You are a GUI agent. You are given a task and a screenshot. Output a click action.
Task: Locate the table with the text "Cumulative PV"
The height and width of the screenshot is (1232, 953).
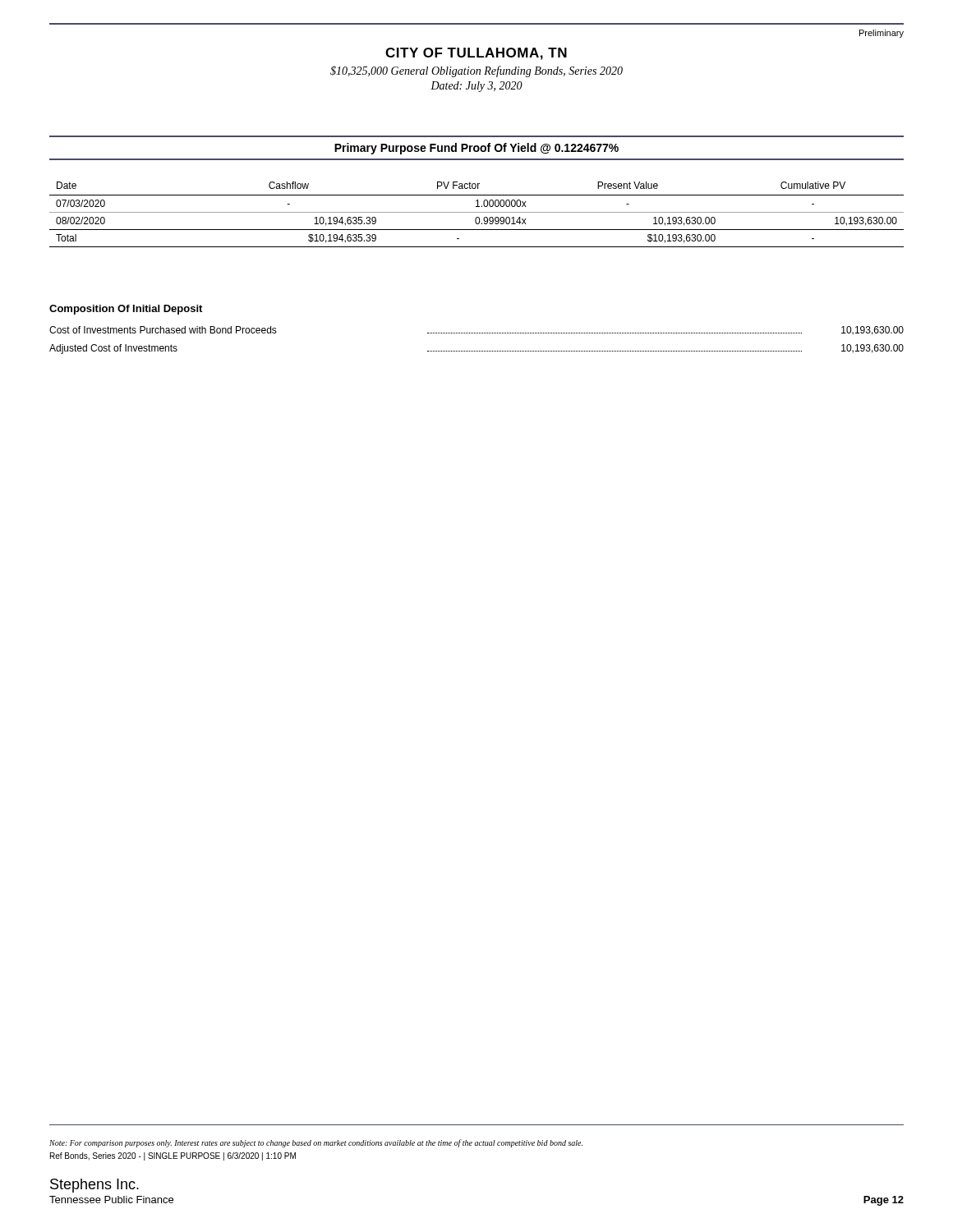[x=476, y=212]
